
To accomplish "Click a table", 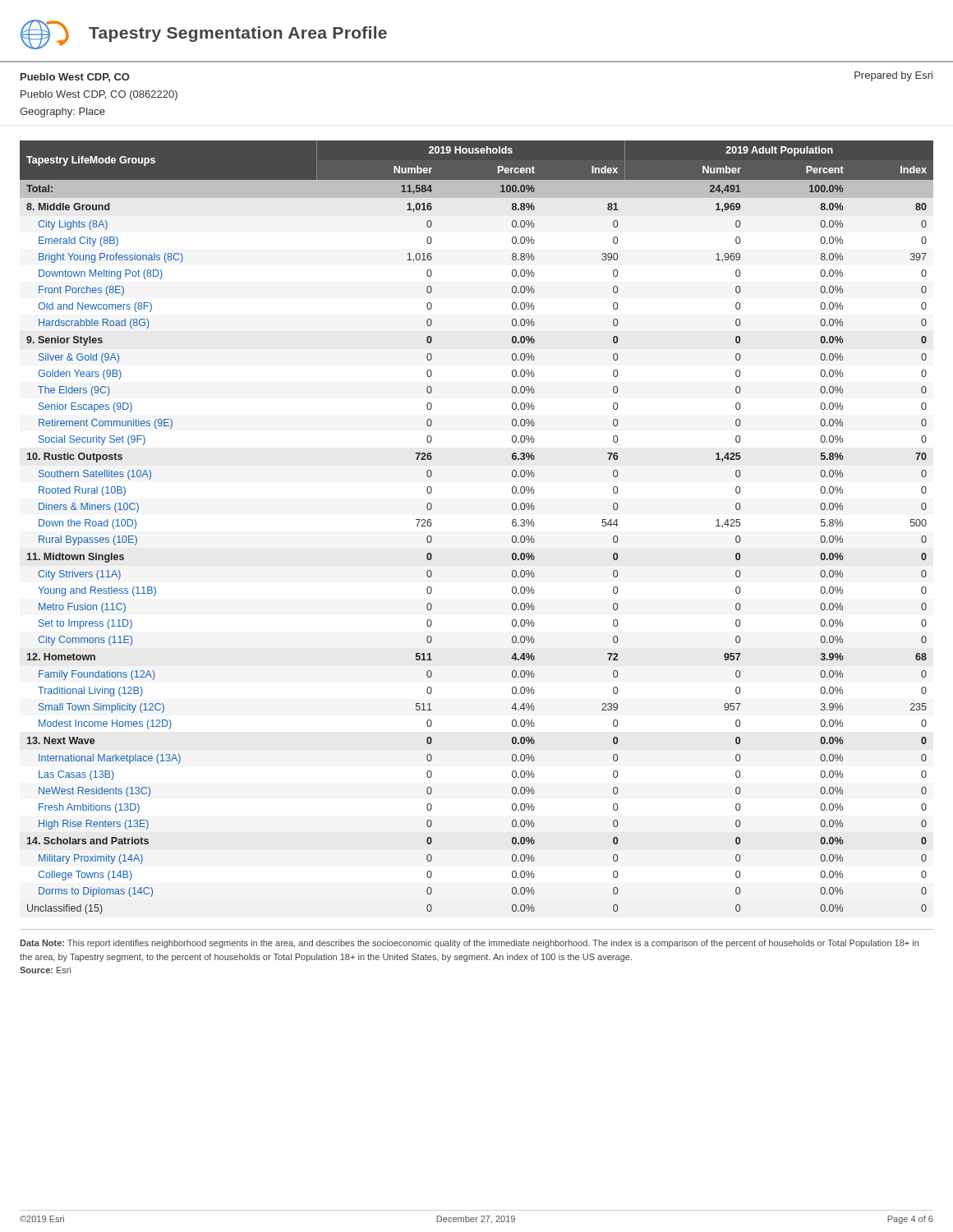I will [476, 529].
